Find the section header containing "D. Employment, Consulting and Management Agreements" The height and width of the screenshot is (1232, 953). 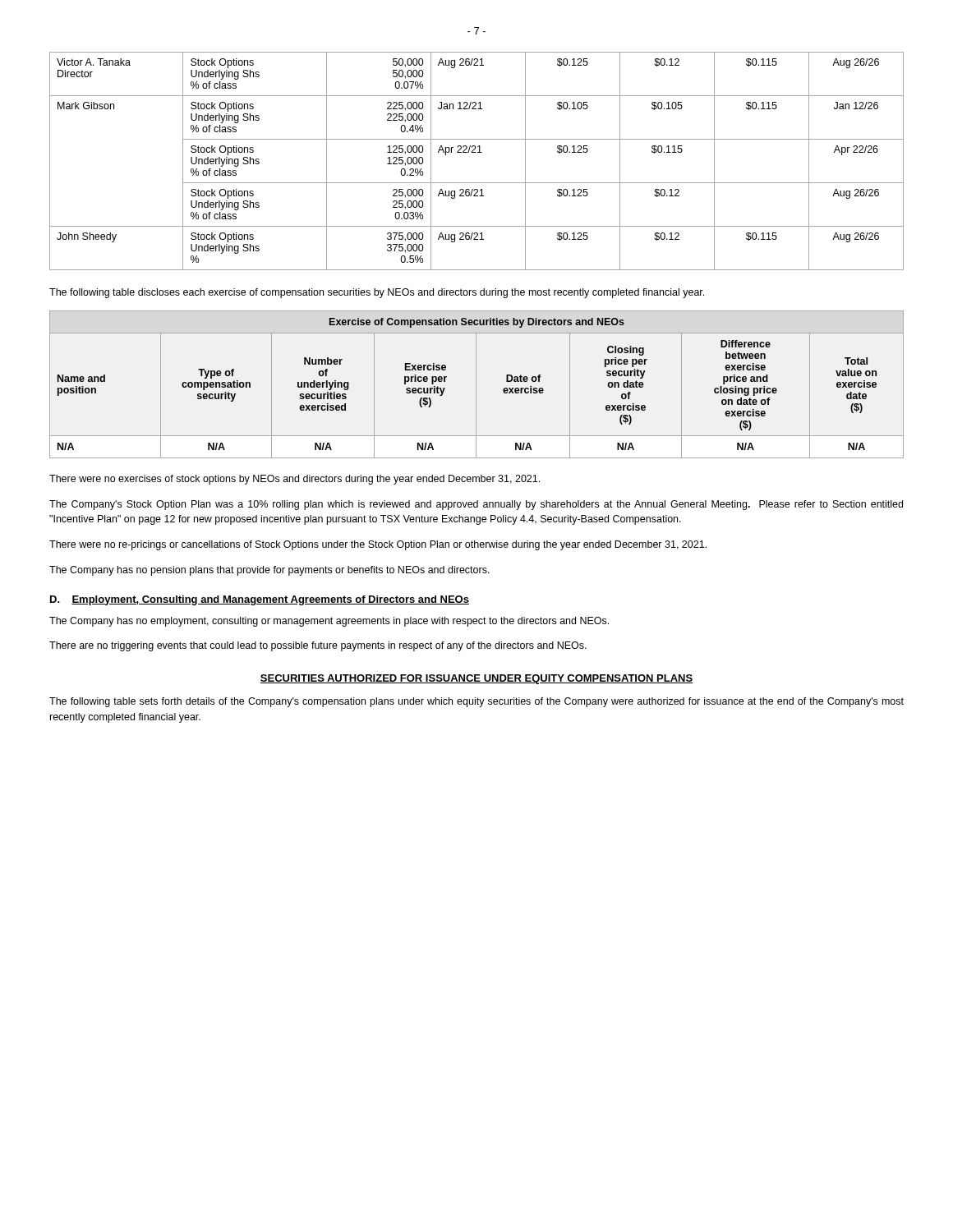click(259, 599)
